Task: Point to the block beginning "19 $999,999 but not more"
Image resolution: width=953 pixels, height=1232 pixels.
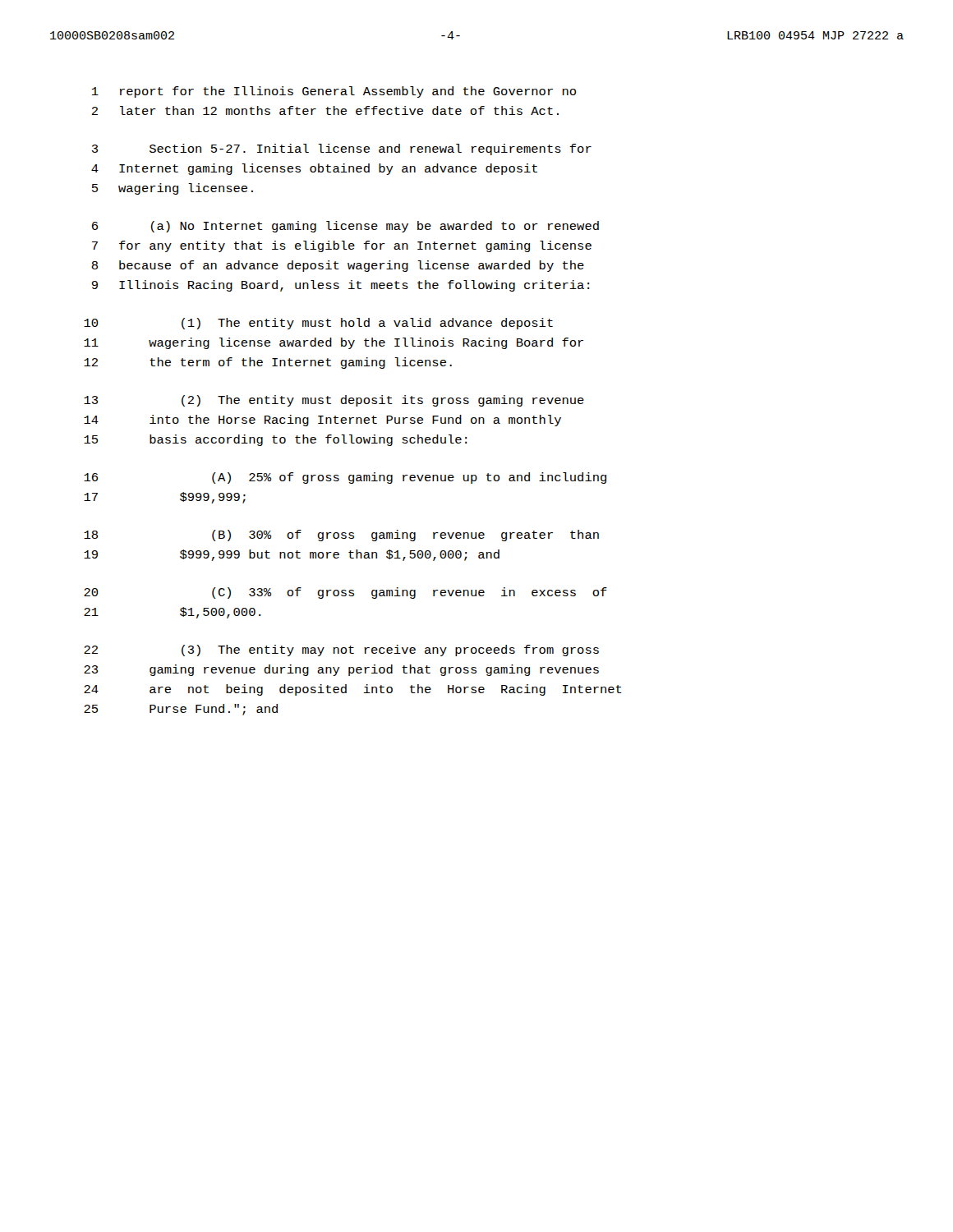Action: [476, 556]
